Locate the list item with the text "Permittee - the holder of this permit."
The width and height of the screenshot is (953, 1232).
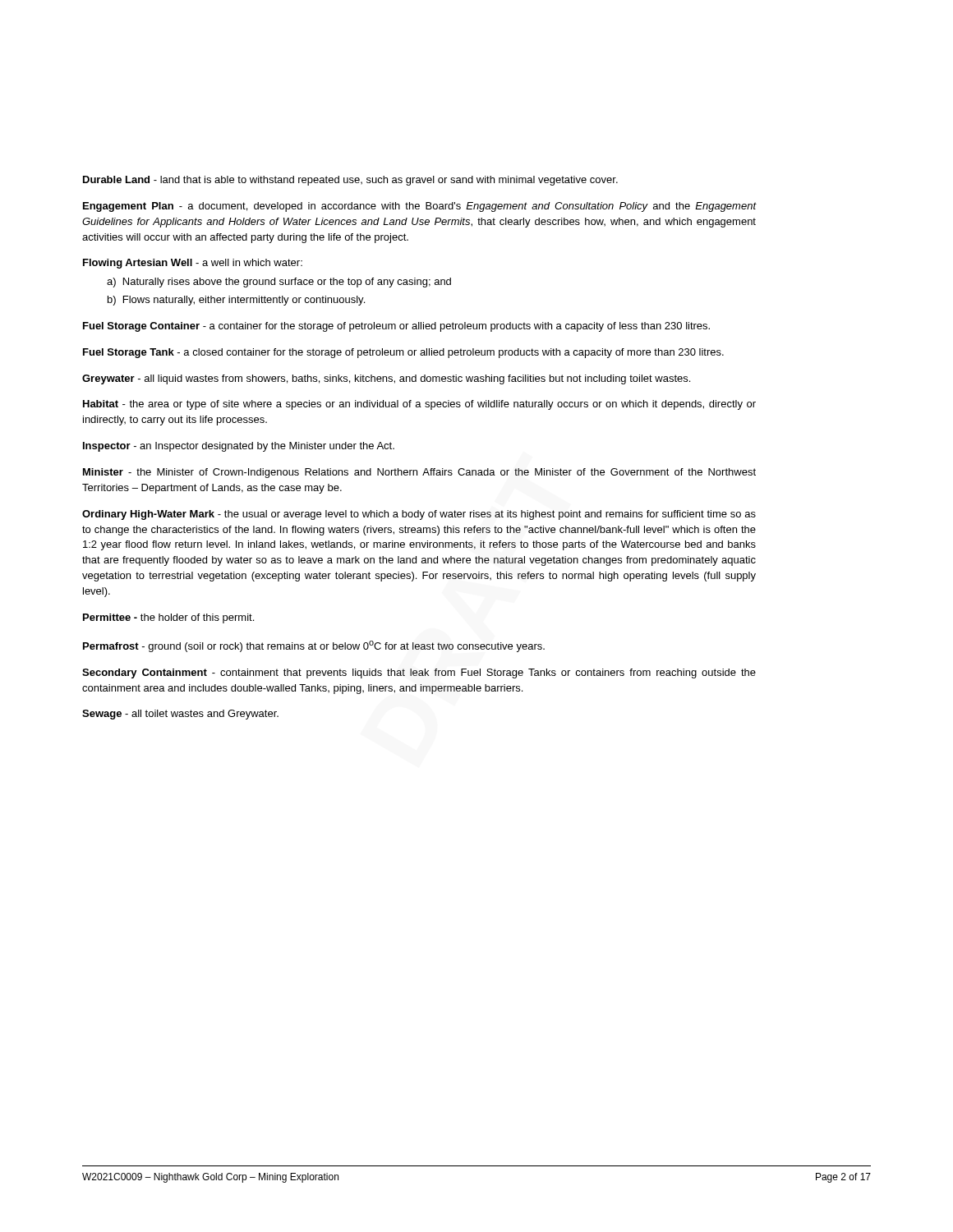[x=169, y=617]
